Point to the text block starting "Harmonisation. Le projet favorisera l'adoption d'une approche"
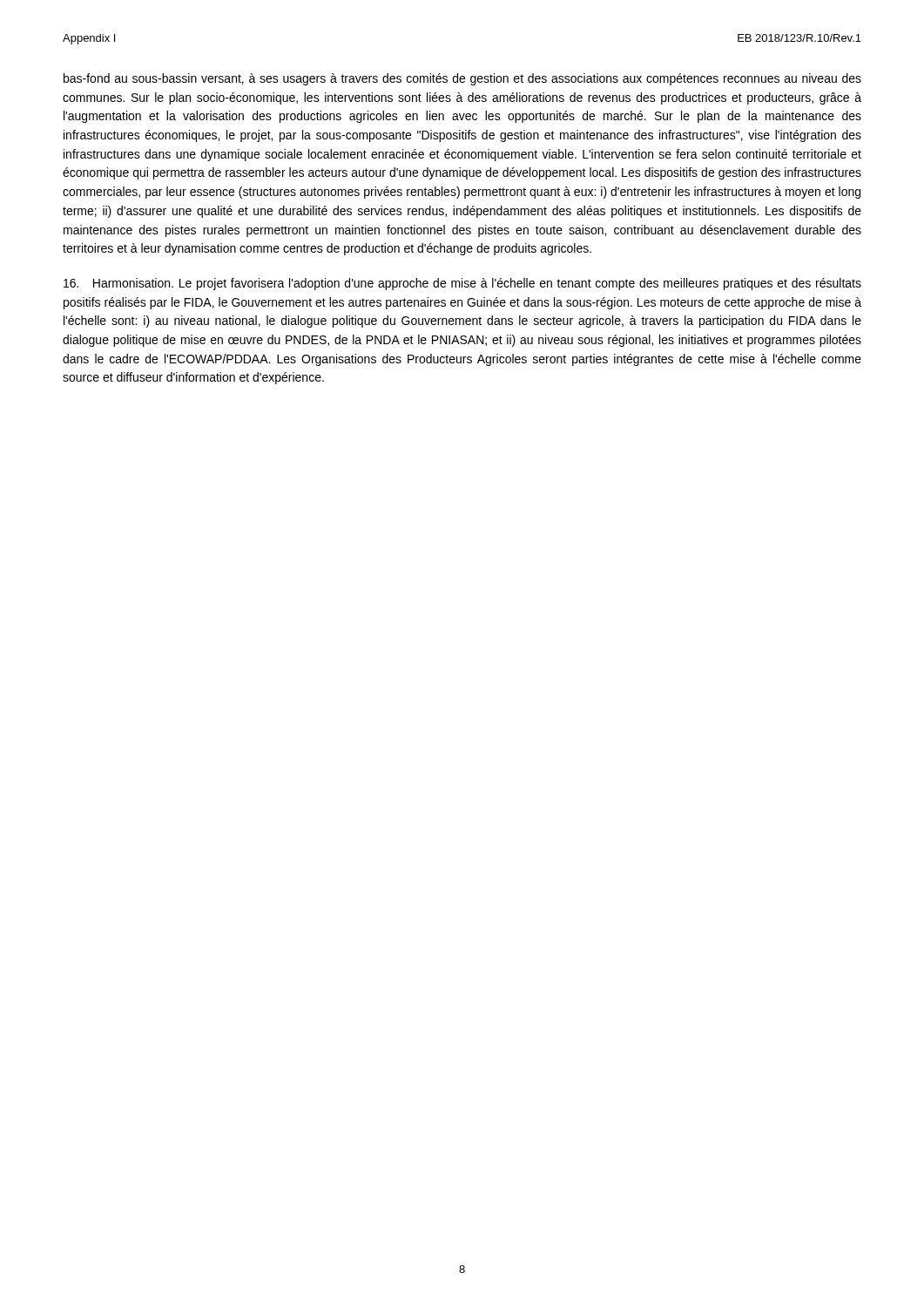This screenshot has height=1307, width=924. [x=462, y=330]
